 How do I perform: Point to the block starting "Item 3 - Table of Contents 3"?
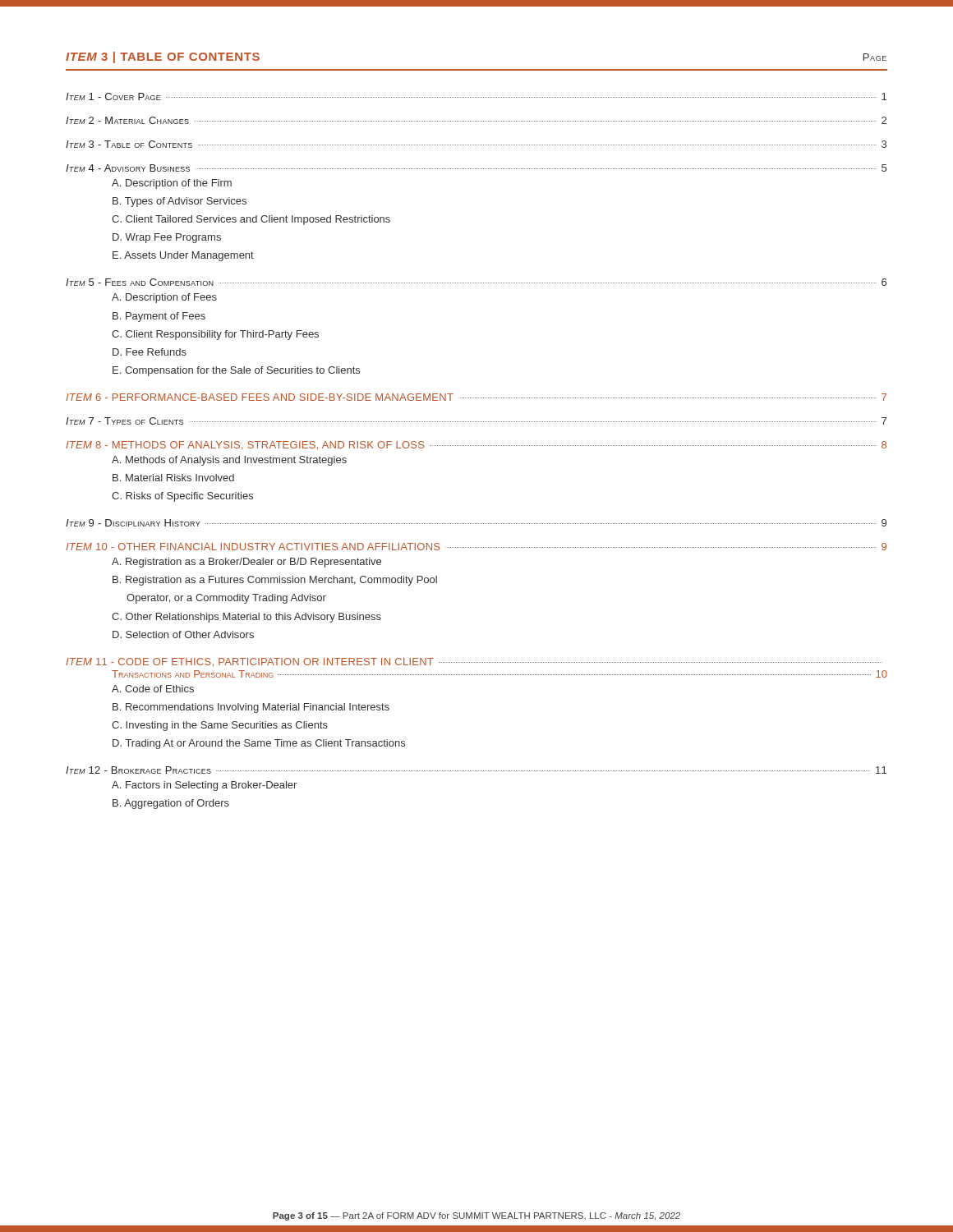coord(476,144)
